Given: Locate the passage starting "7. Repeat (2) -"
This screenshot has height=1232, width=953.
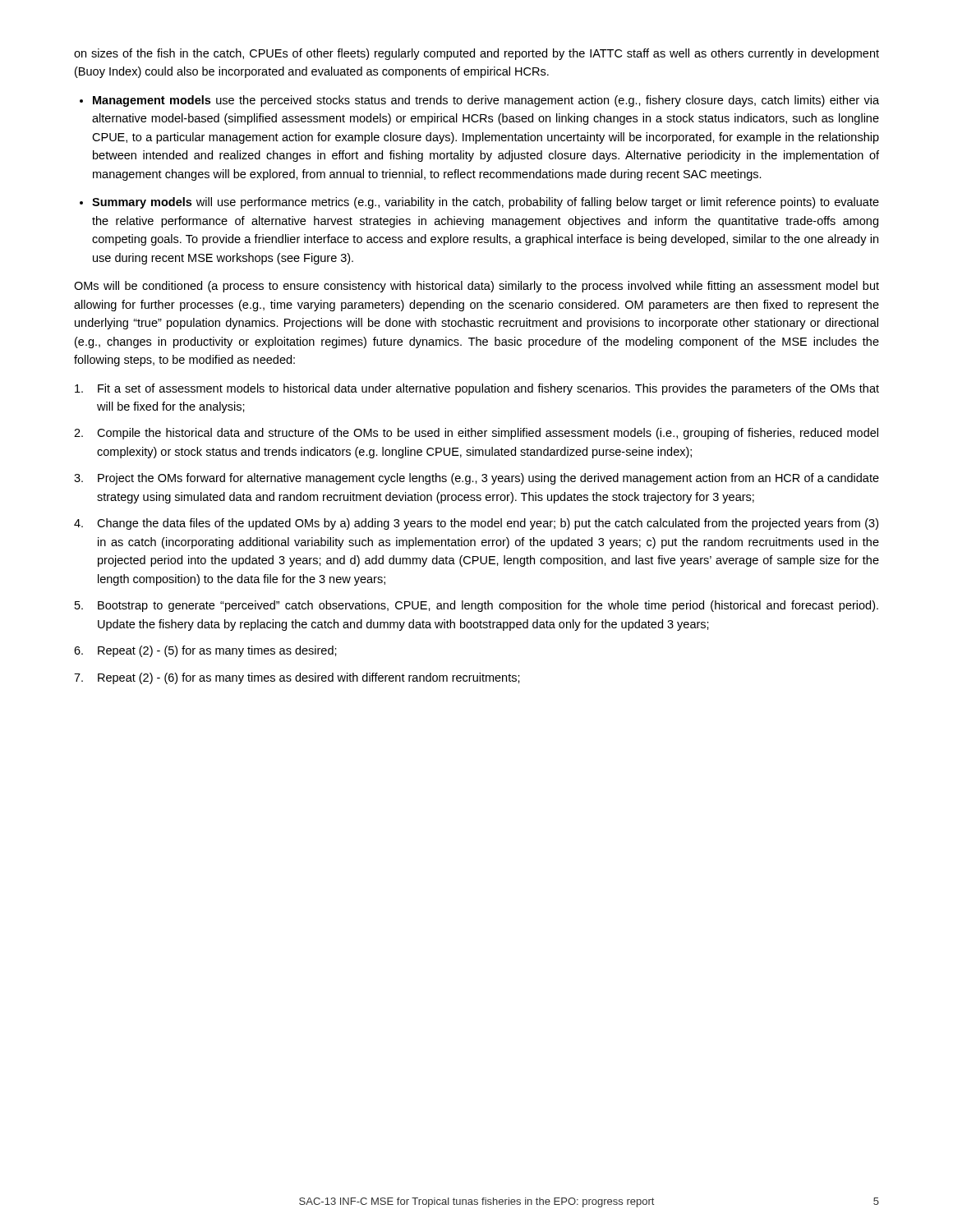Looking at the screenshot, I should tap(297, 677).
